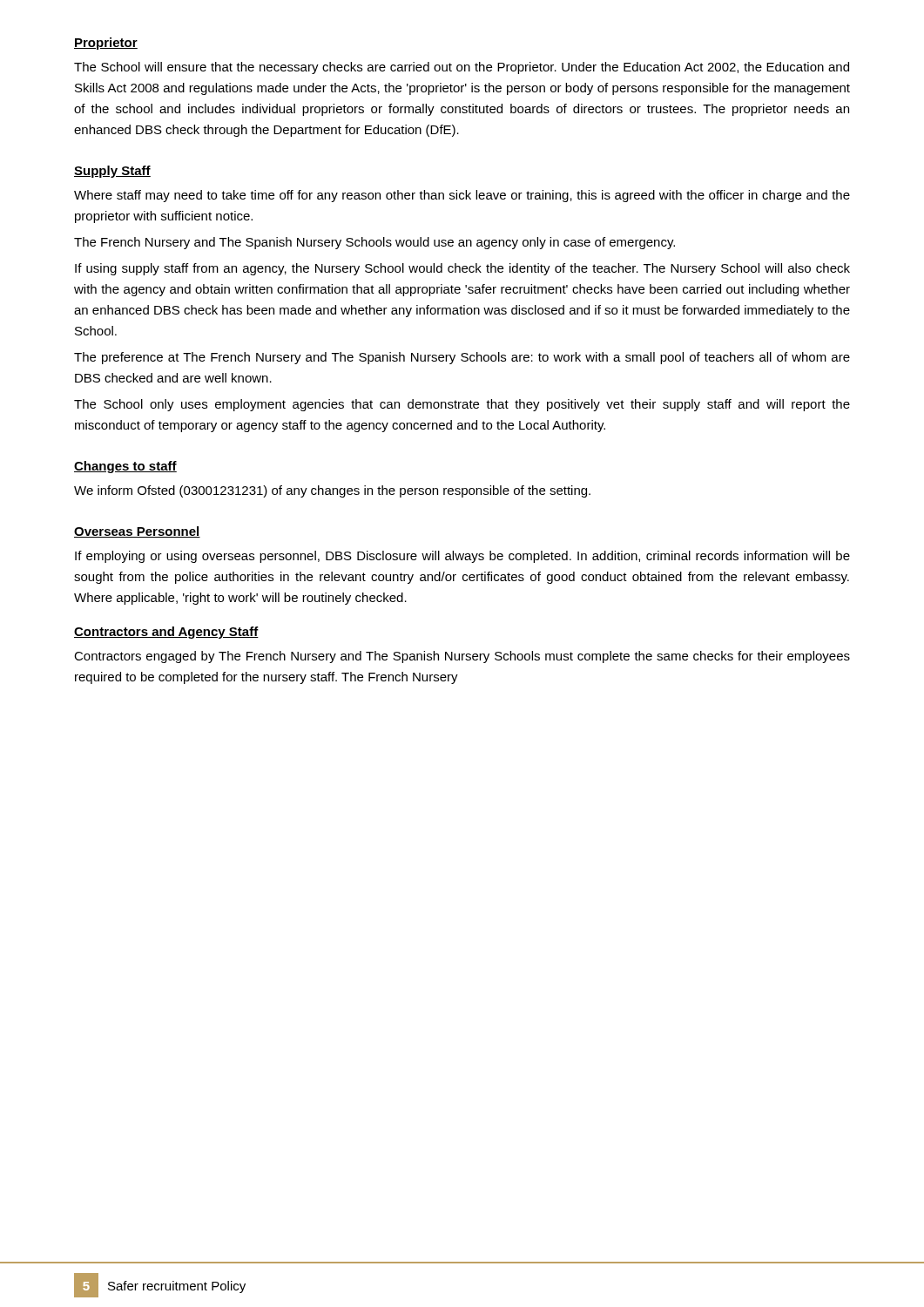Where does it say "Overseas Personnel"?
This screenshot has height=1307, width=924.
pyautogui.click(x=137, y=531)
